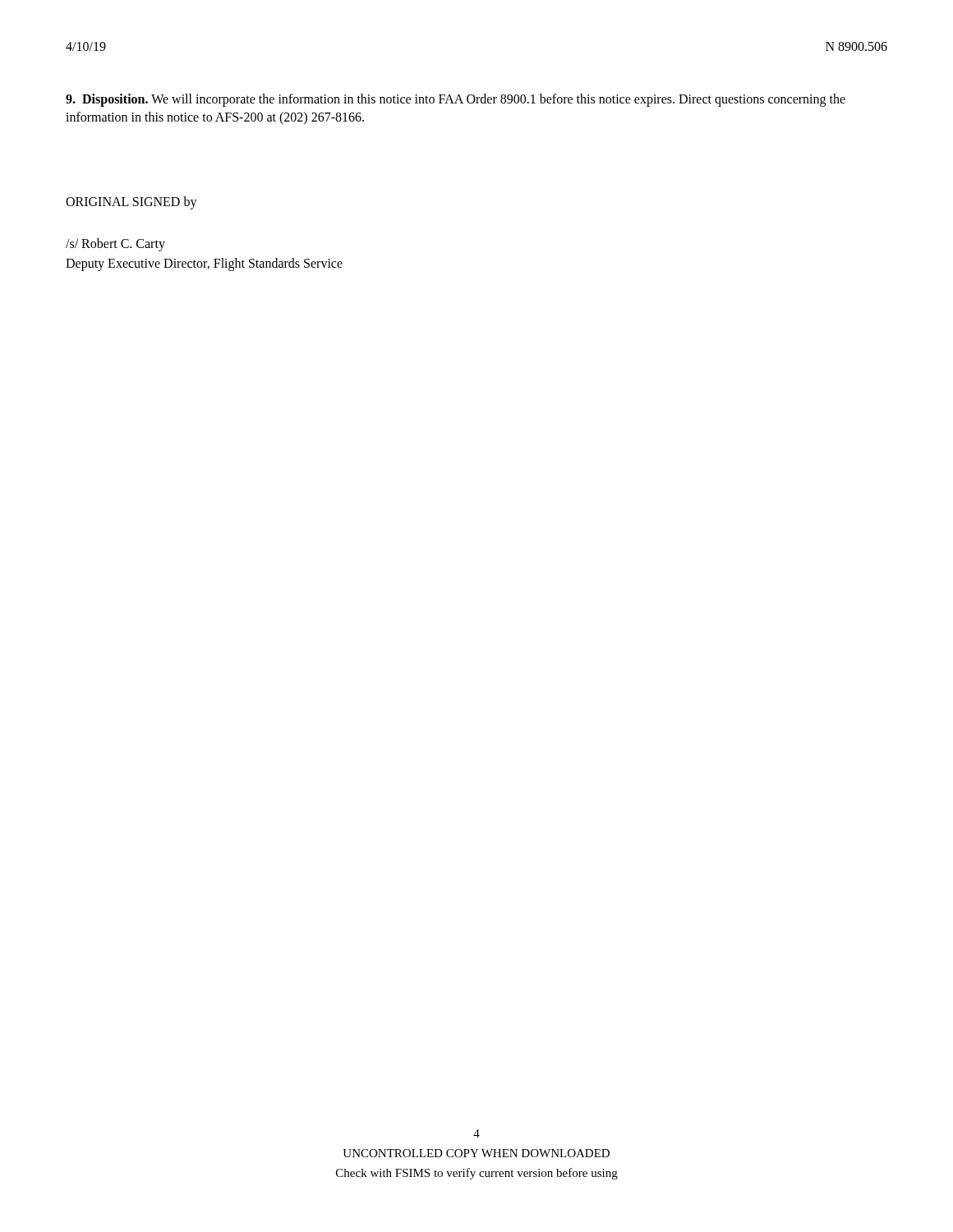The height and width of the screenshot is (1232, 953).
Task: Find the block on this page that starts "/s/ Robert C. Carty Deputy Executive Director,"
Action: tap(204, 253)
